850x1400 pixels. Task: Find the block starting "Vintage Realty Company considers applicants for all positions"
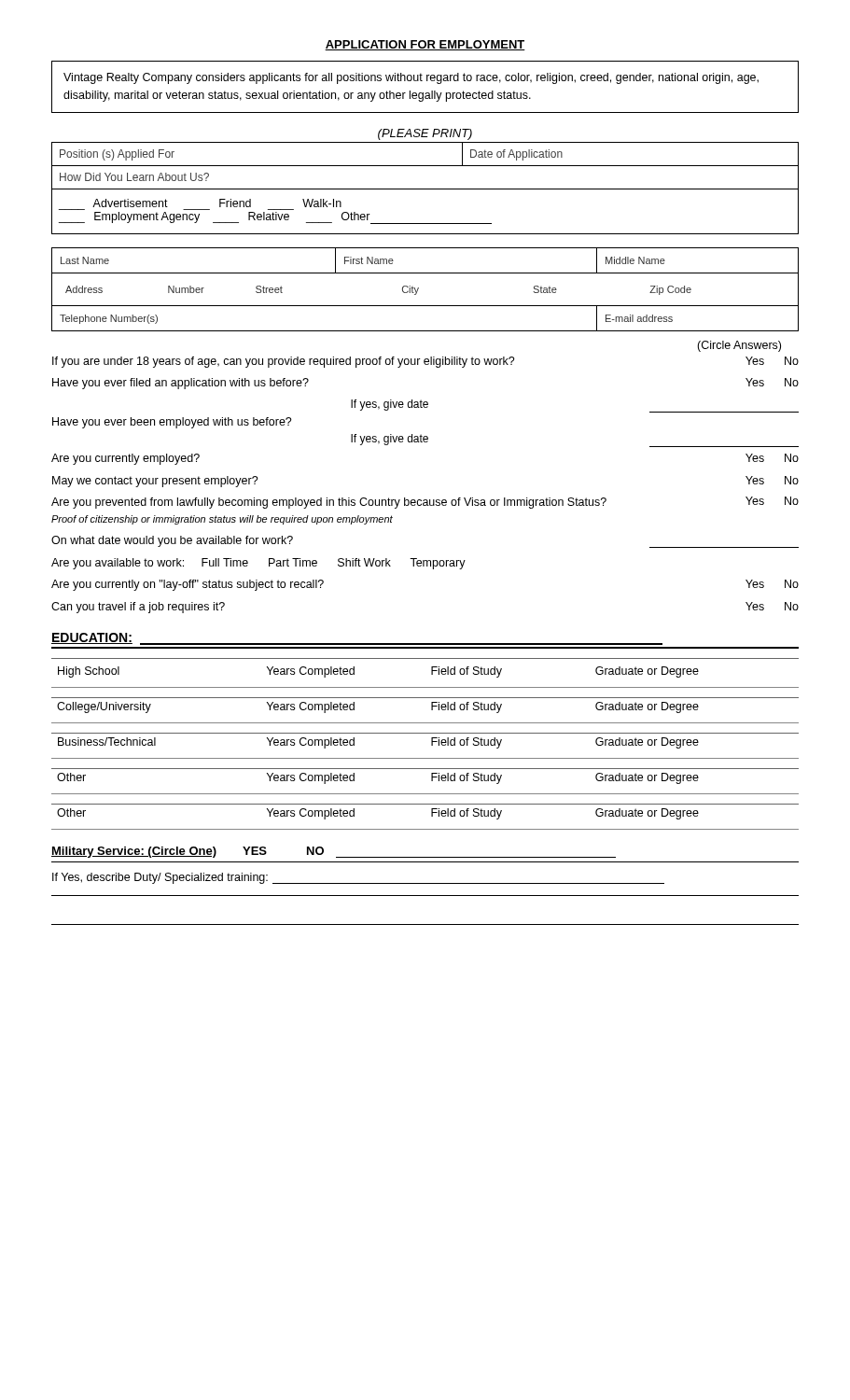(411, 86)
